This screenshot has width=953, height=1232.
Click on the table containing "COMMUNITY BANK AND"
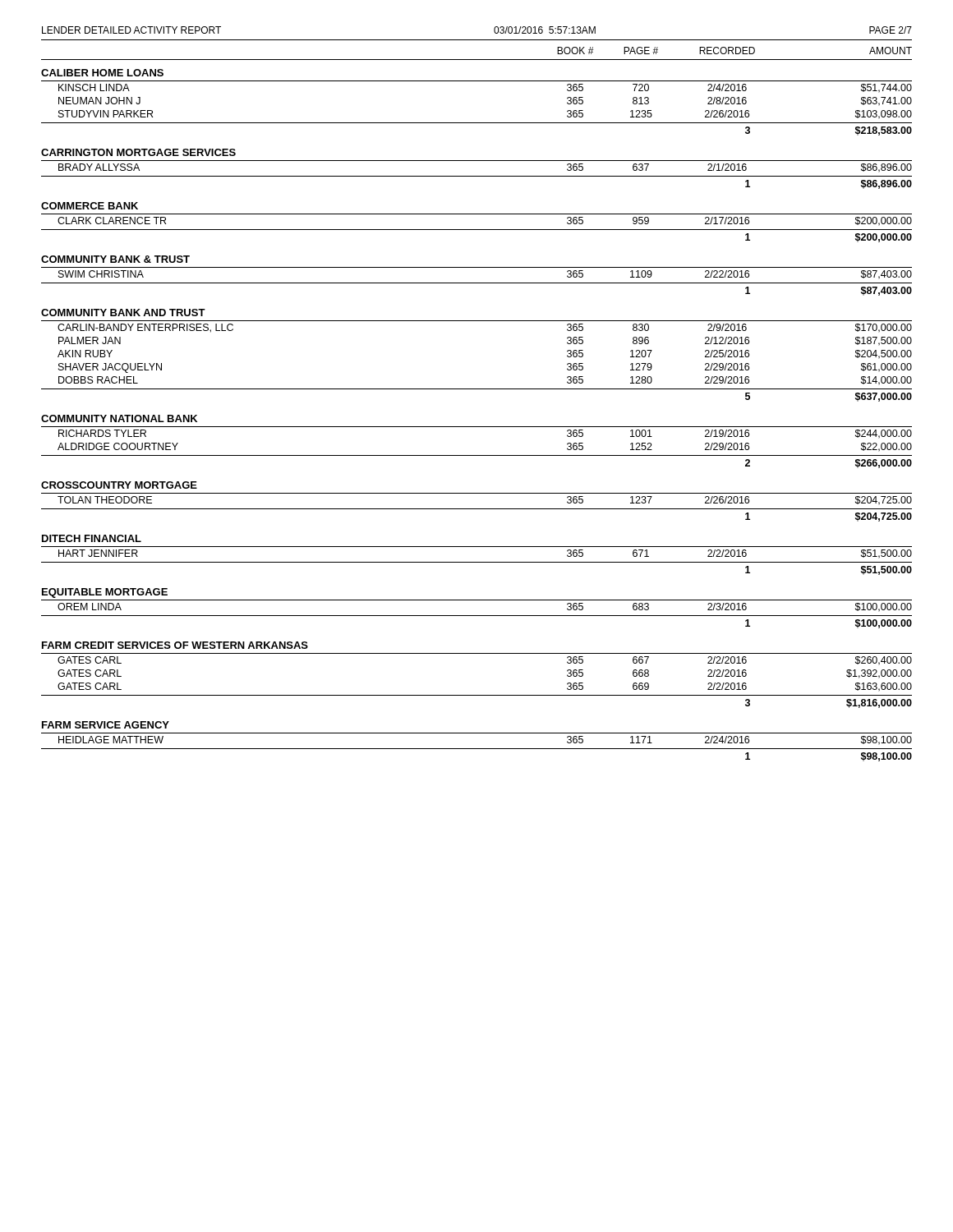click(x=476, y=353)
